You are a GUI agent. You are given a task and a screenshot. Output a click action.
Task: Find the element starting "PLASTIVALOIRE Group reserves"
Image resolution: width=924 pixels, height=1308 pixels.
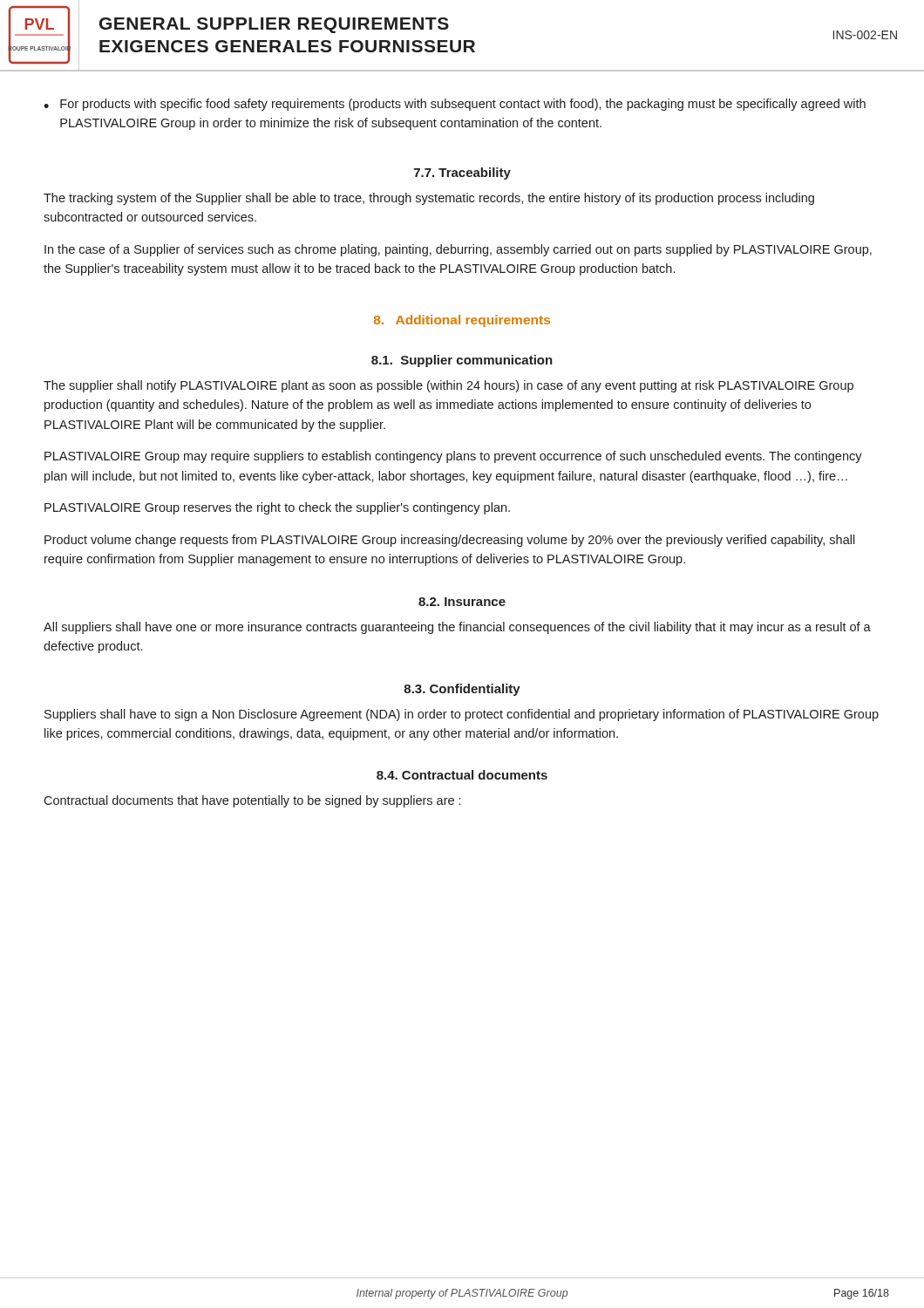click(277, 508)
